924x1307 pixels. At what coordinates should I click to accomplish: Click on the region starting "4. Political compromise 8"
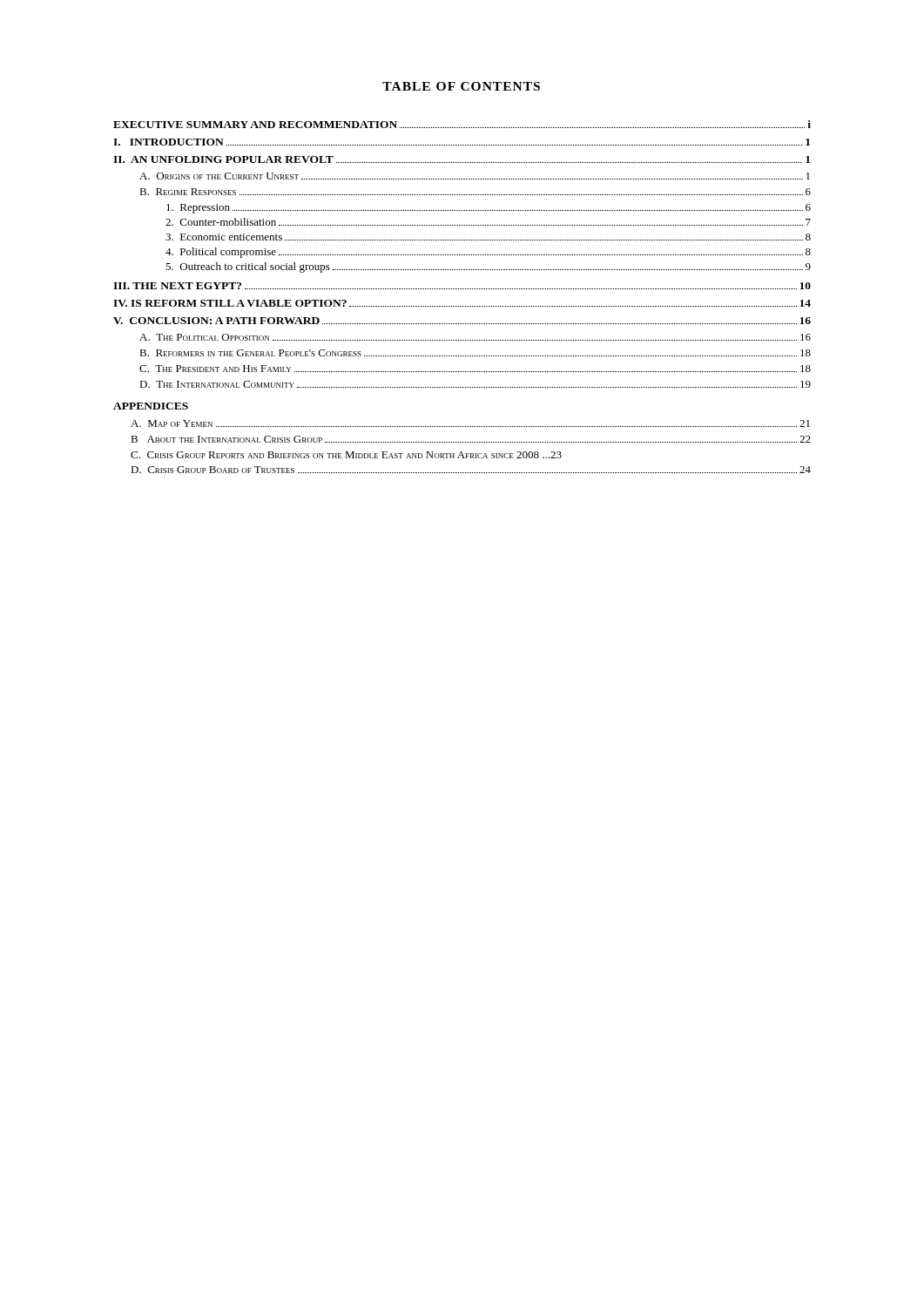coord(488,252)
